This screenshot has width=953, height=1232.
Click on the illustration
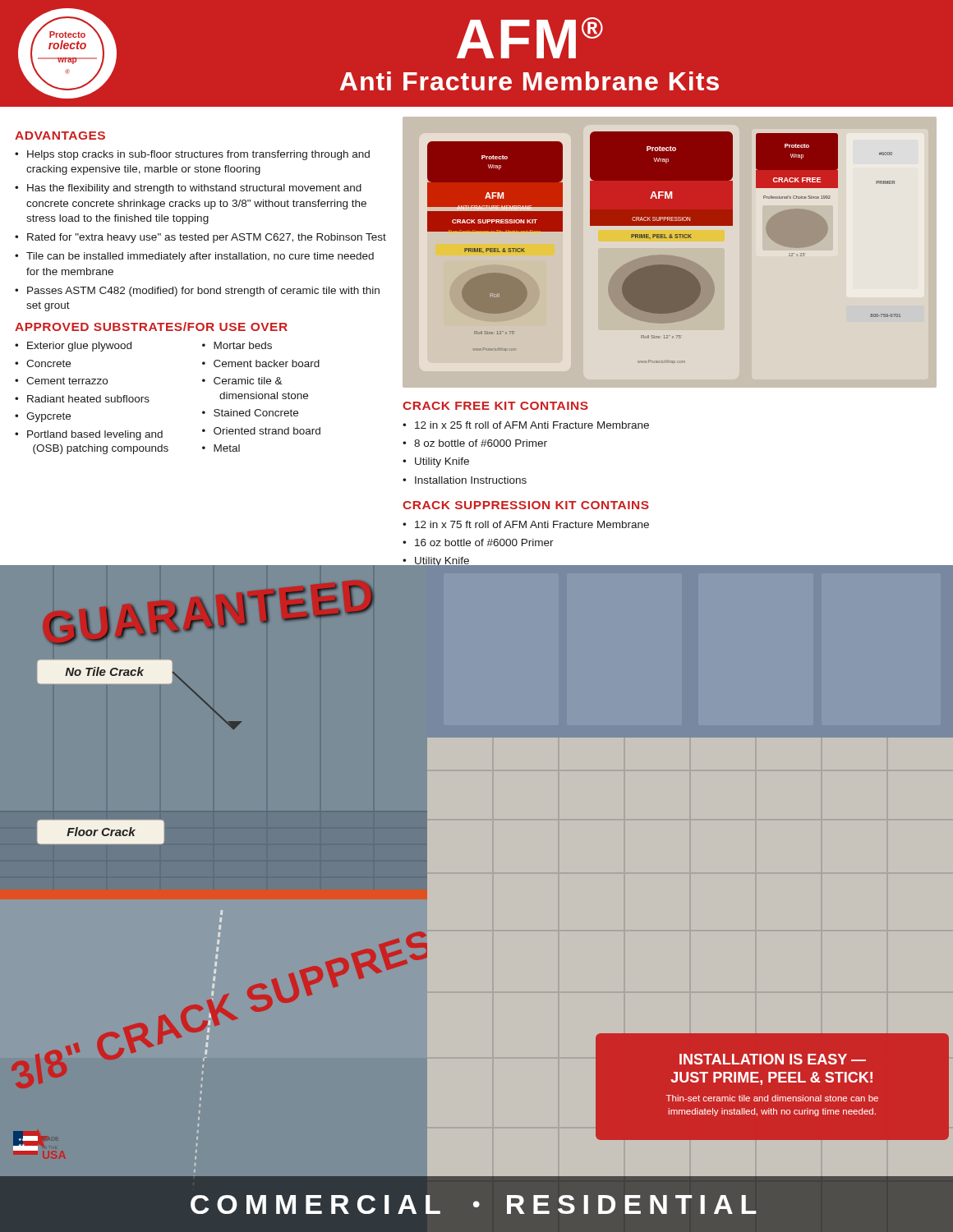pyautogui.click(x=214, y=899)
